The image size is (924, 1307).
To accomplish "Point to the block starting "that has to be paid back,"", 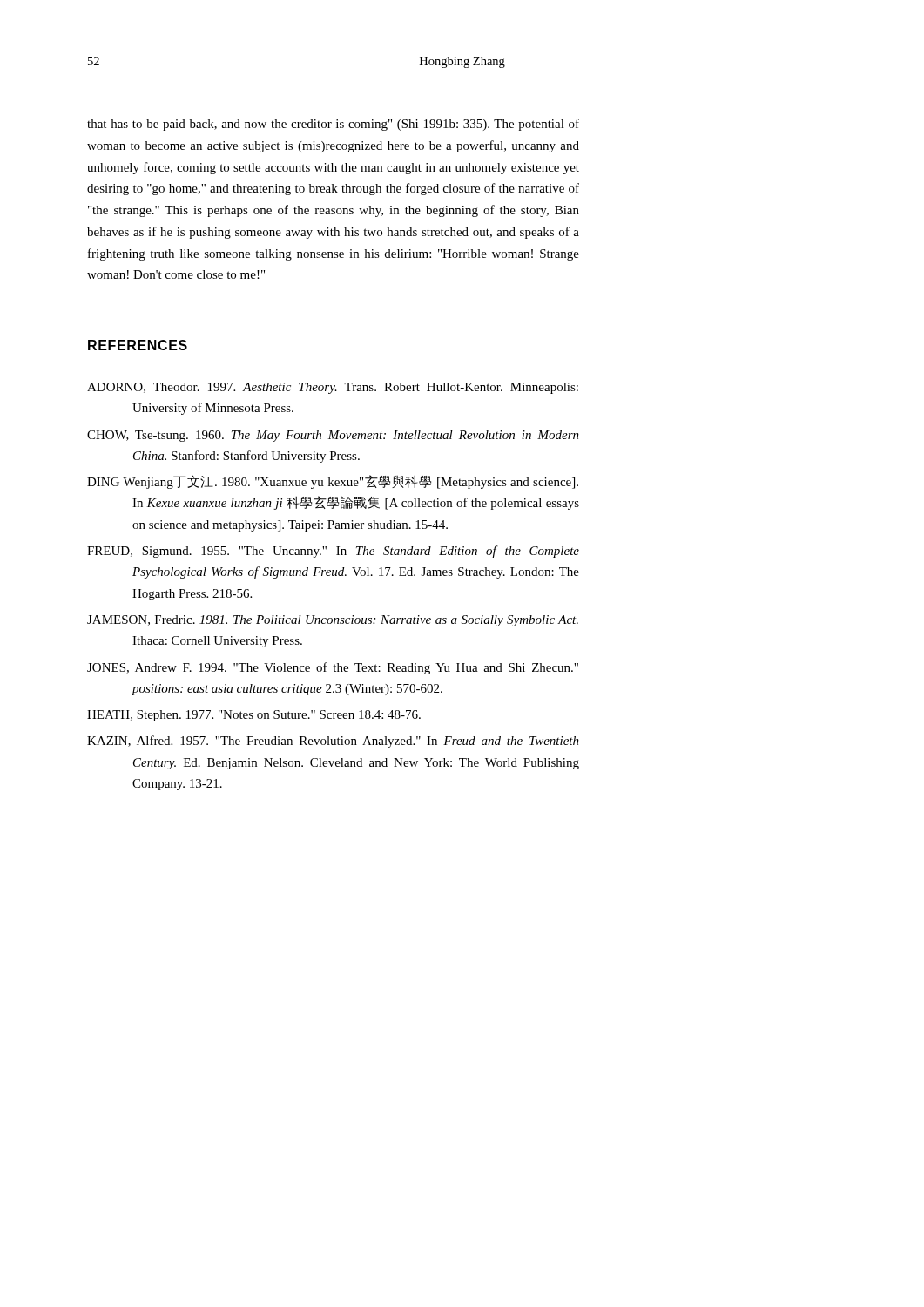I will pyautogui.click(x=333, y=199).
